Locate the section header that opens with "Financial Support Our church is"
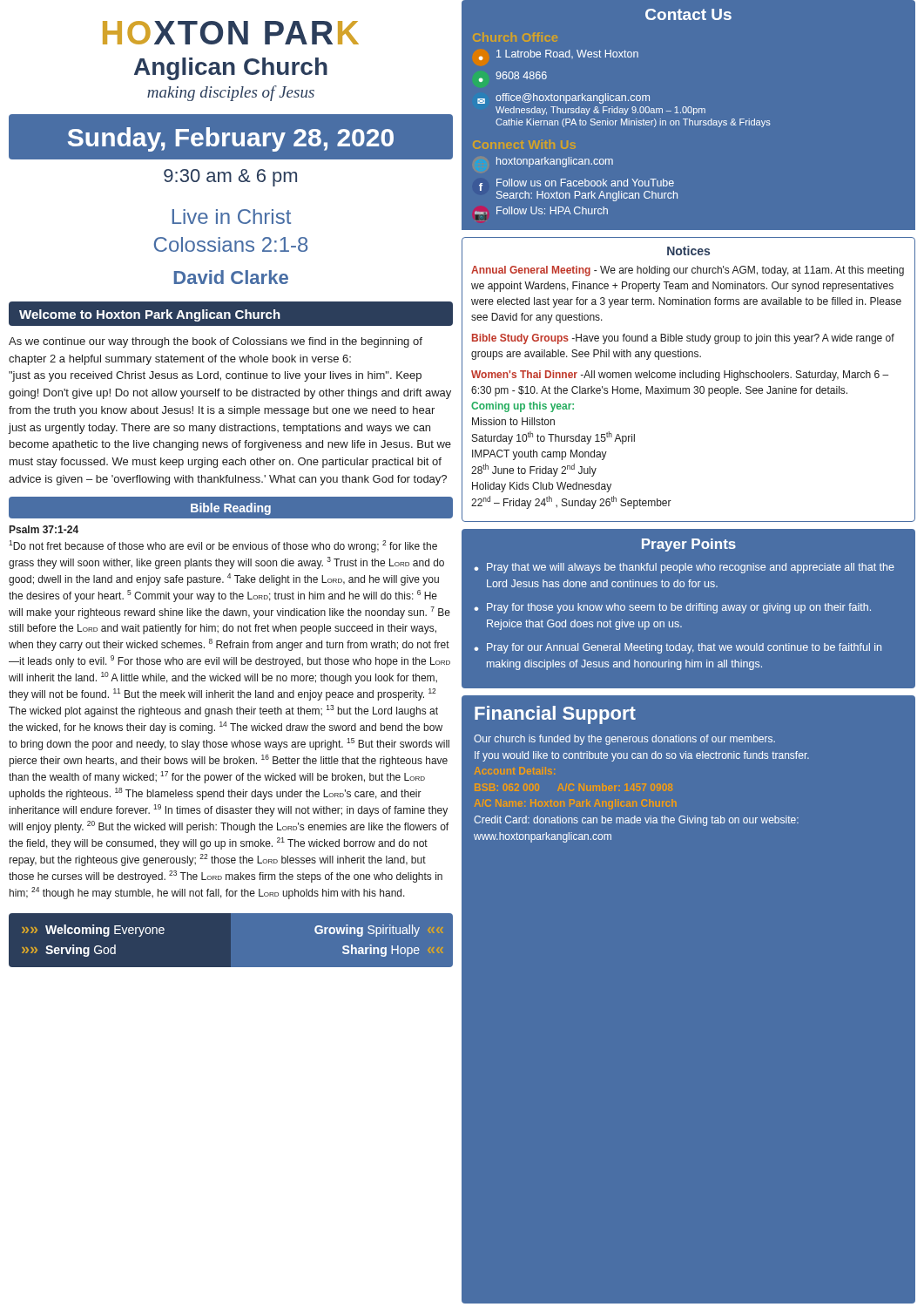Image resolution: width=924 pixels, height=1307 pixels. coord(555,715)
